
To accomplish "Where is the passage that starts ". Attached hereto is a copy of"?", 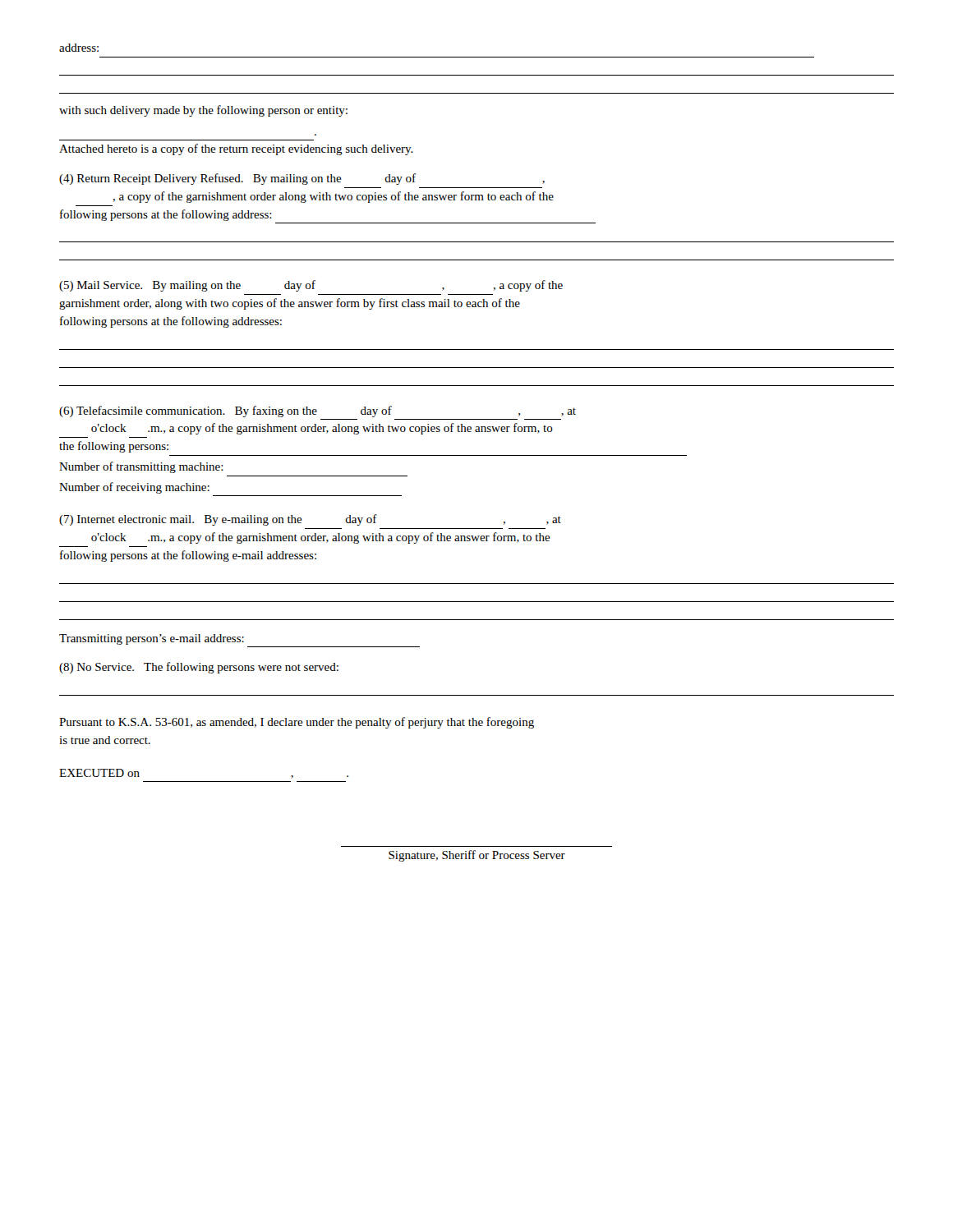I will [x=236, y=149].
